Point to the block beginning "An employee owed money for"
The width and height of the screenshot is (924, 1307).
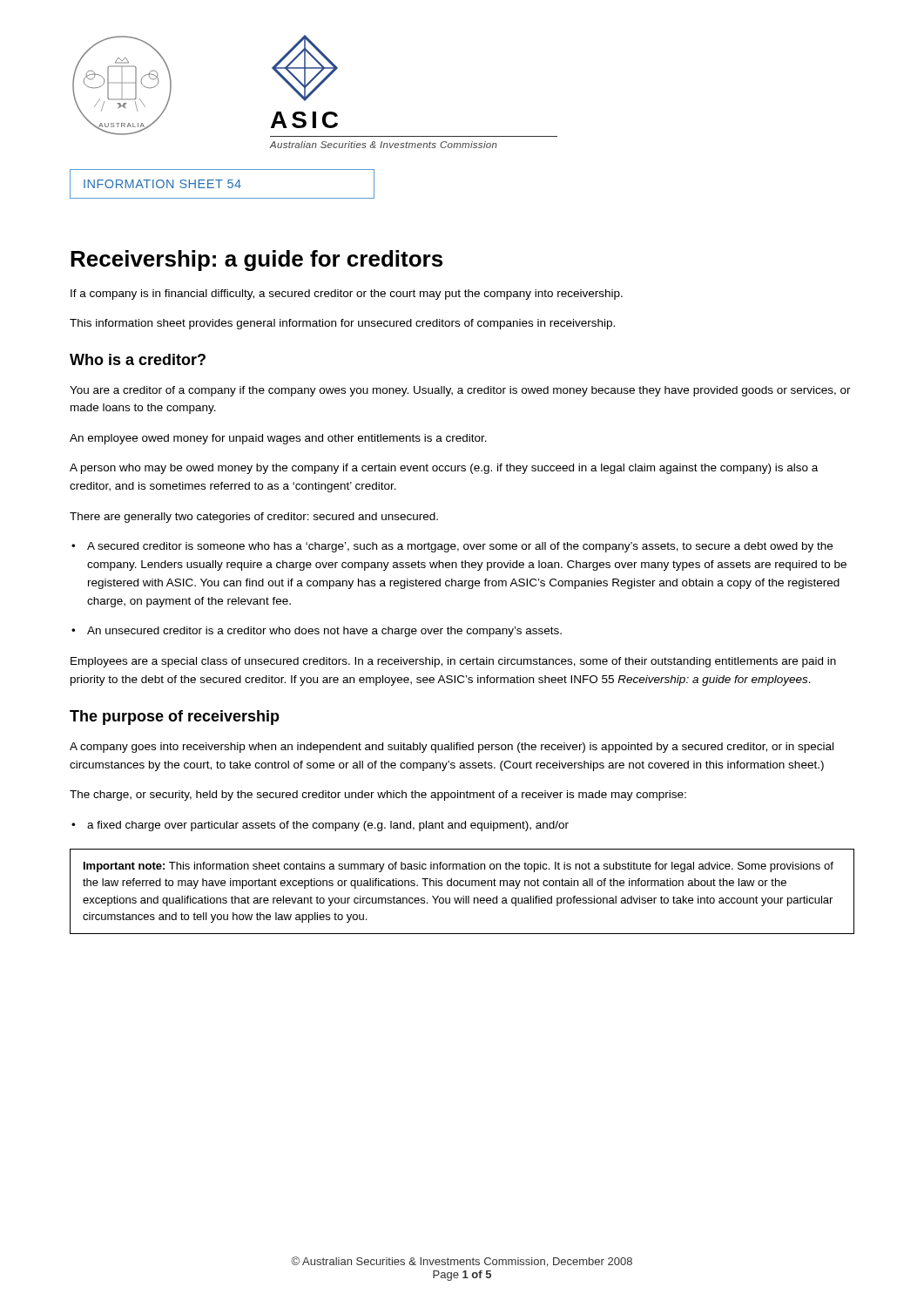coord(462,439)
